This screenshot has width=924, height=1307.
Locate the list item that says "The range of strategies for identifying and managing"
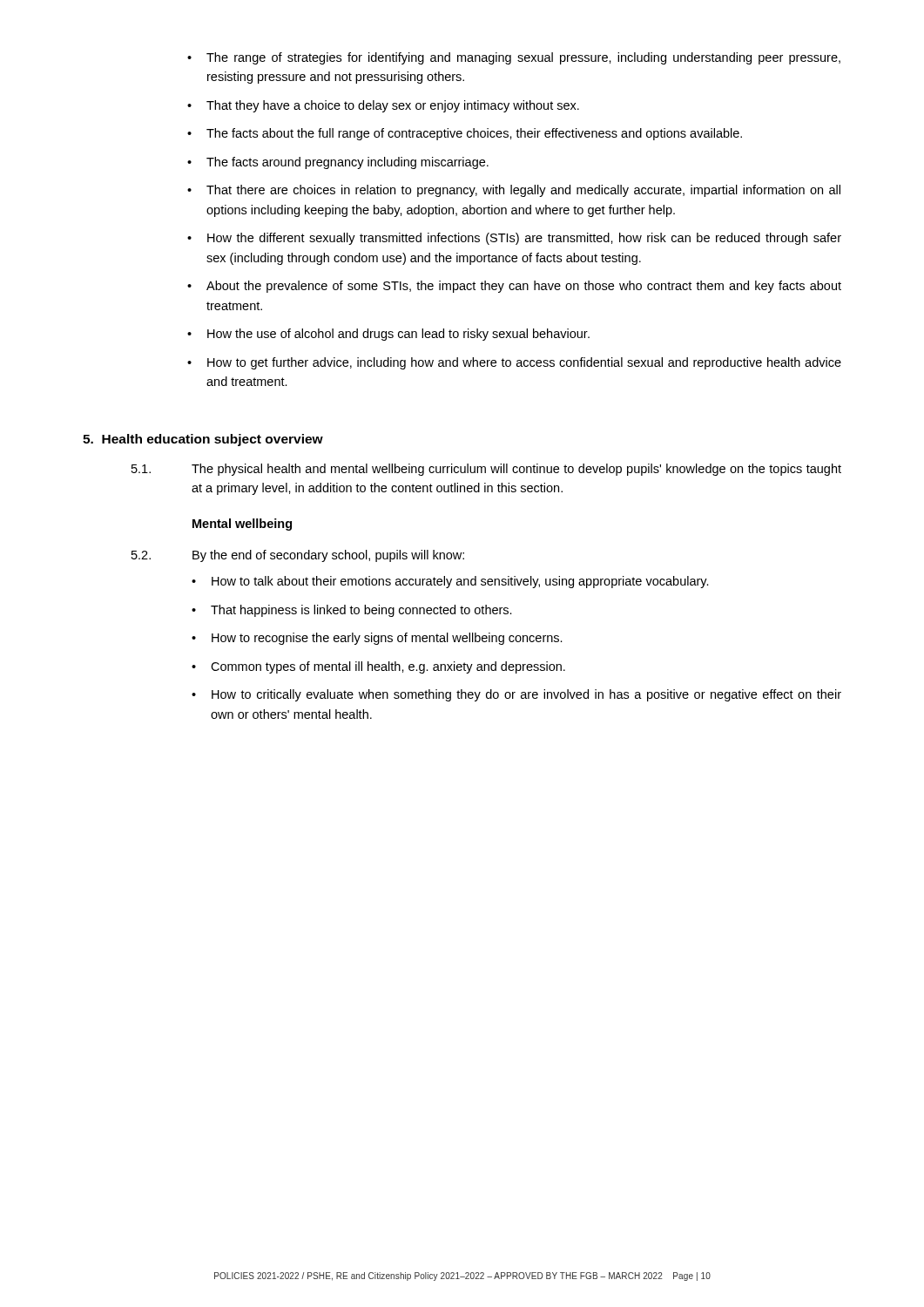[514, 68]
